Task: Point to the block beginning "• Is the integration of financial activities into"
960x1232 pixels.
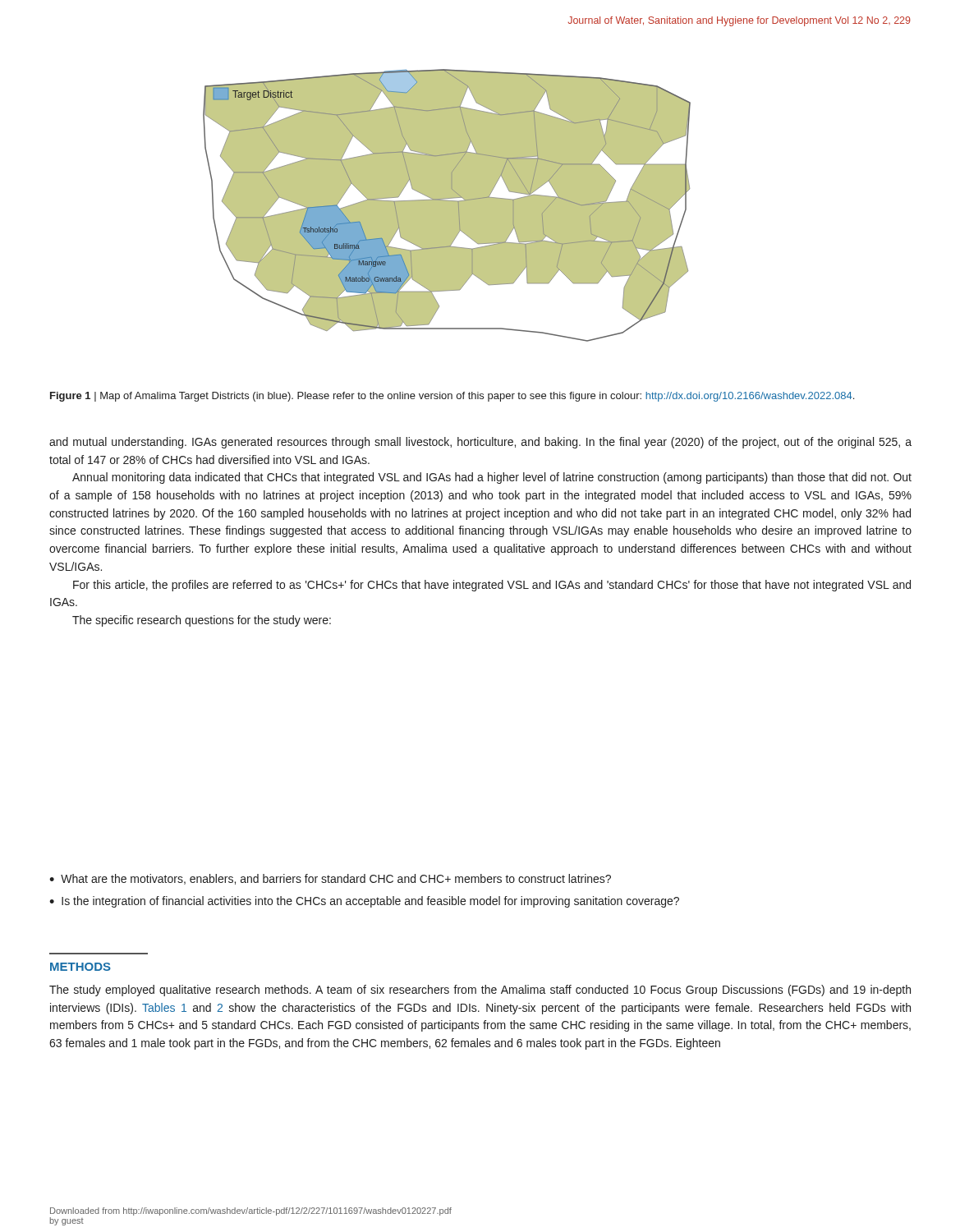Action: [364, 903]
